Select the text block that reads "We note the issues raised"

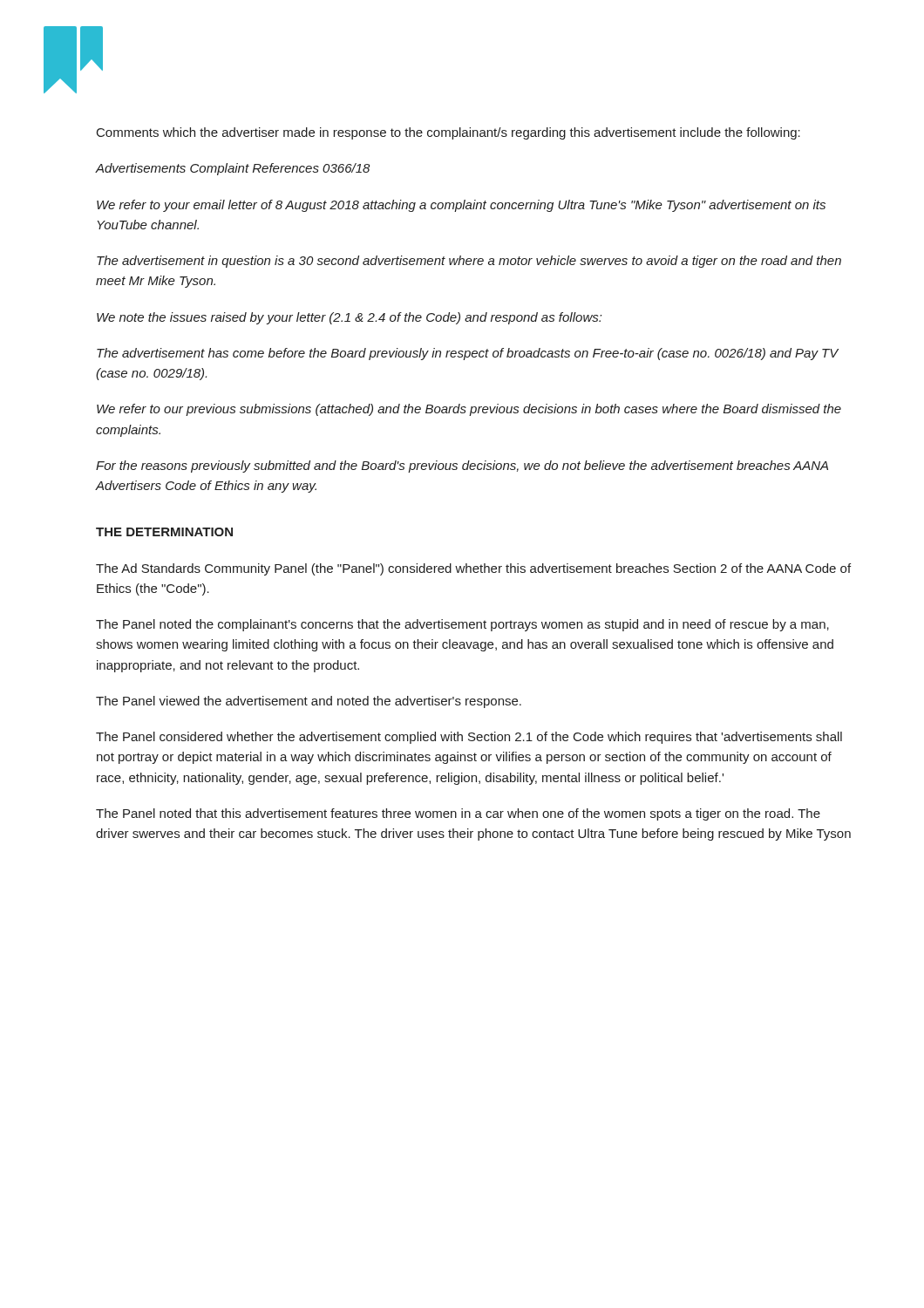point(349,317)
